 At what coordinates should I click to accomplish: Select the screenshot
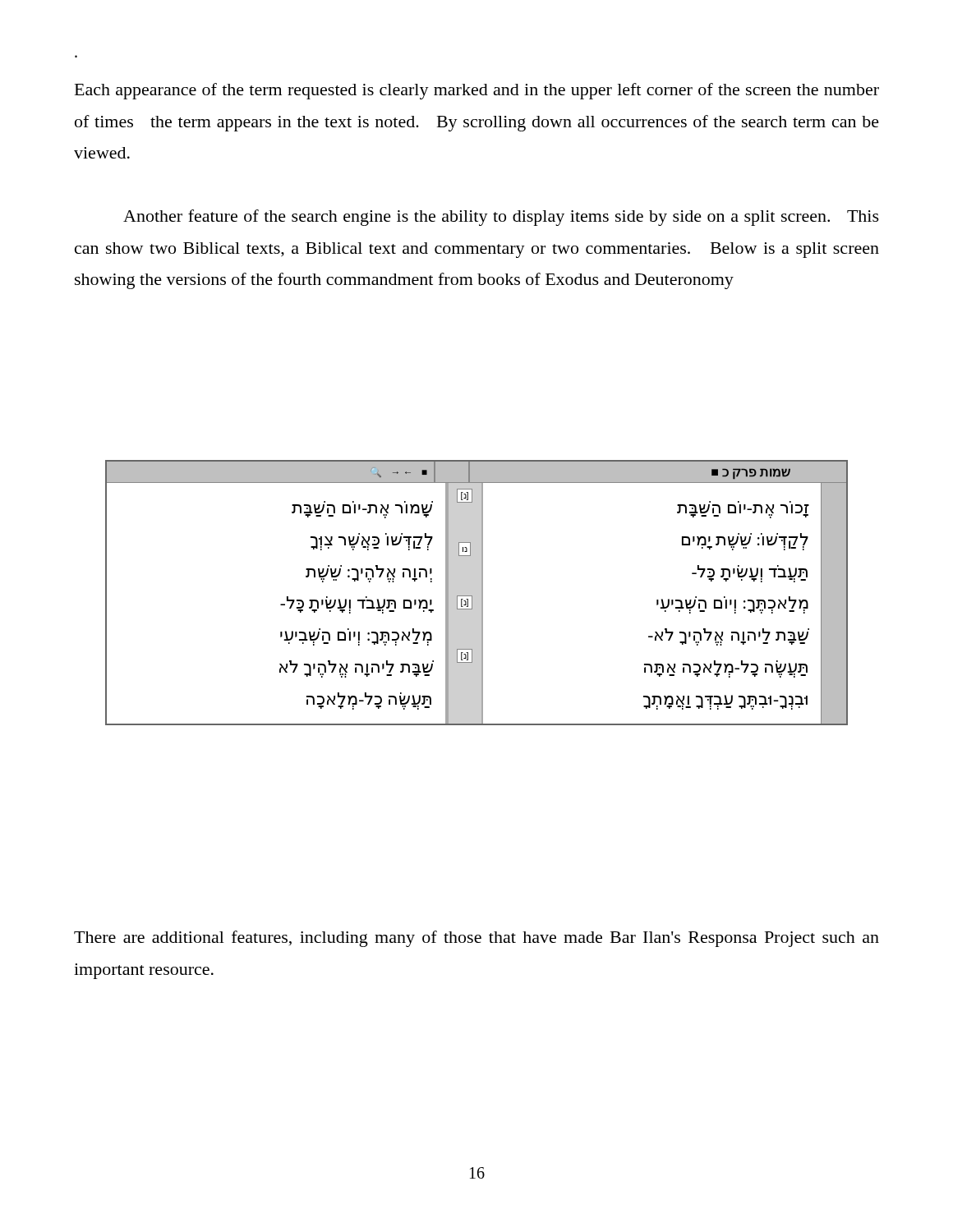pos(476,593)
